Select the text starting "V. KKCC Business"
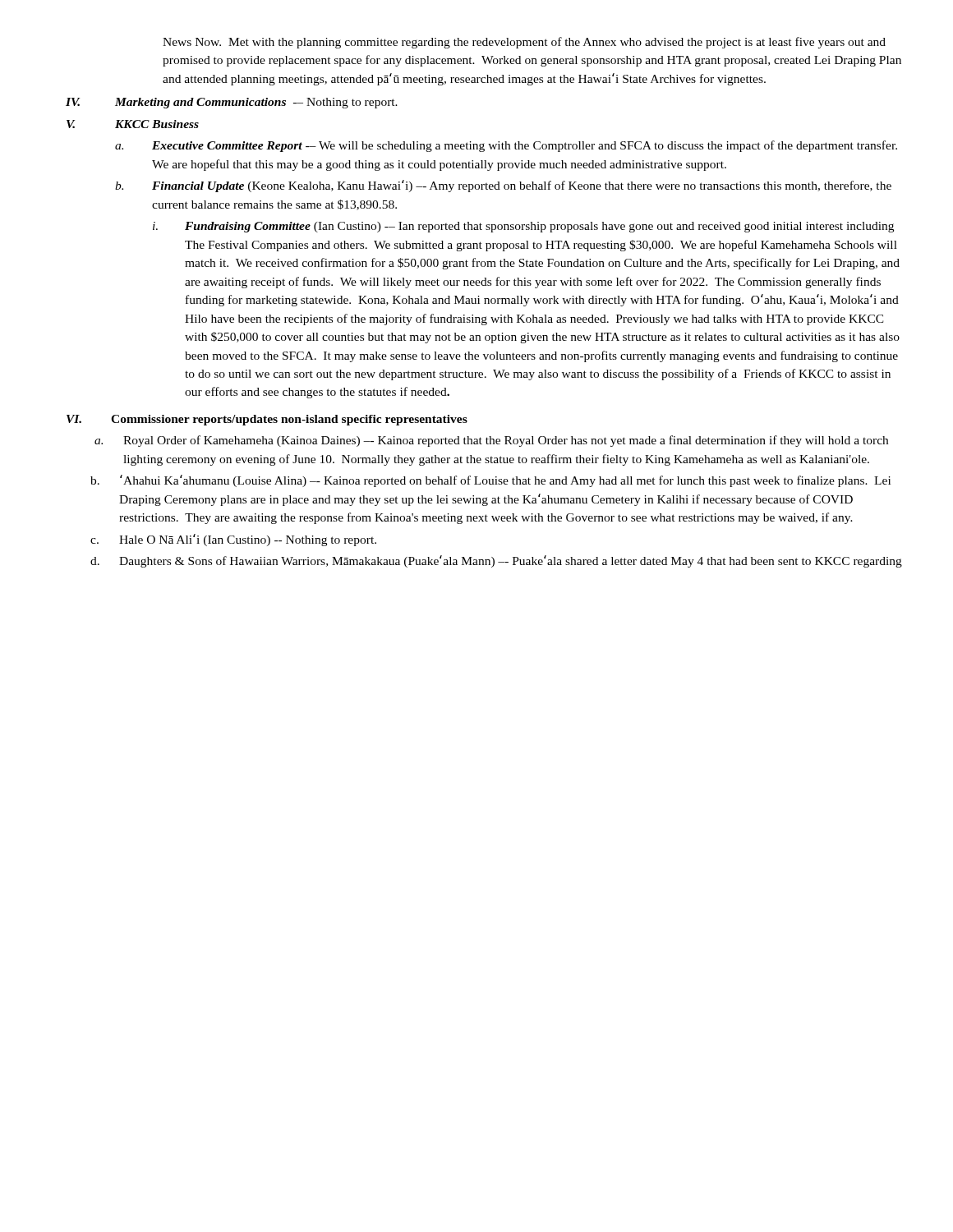953x1232 pixels. tap(132, 124)
